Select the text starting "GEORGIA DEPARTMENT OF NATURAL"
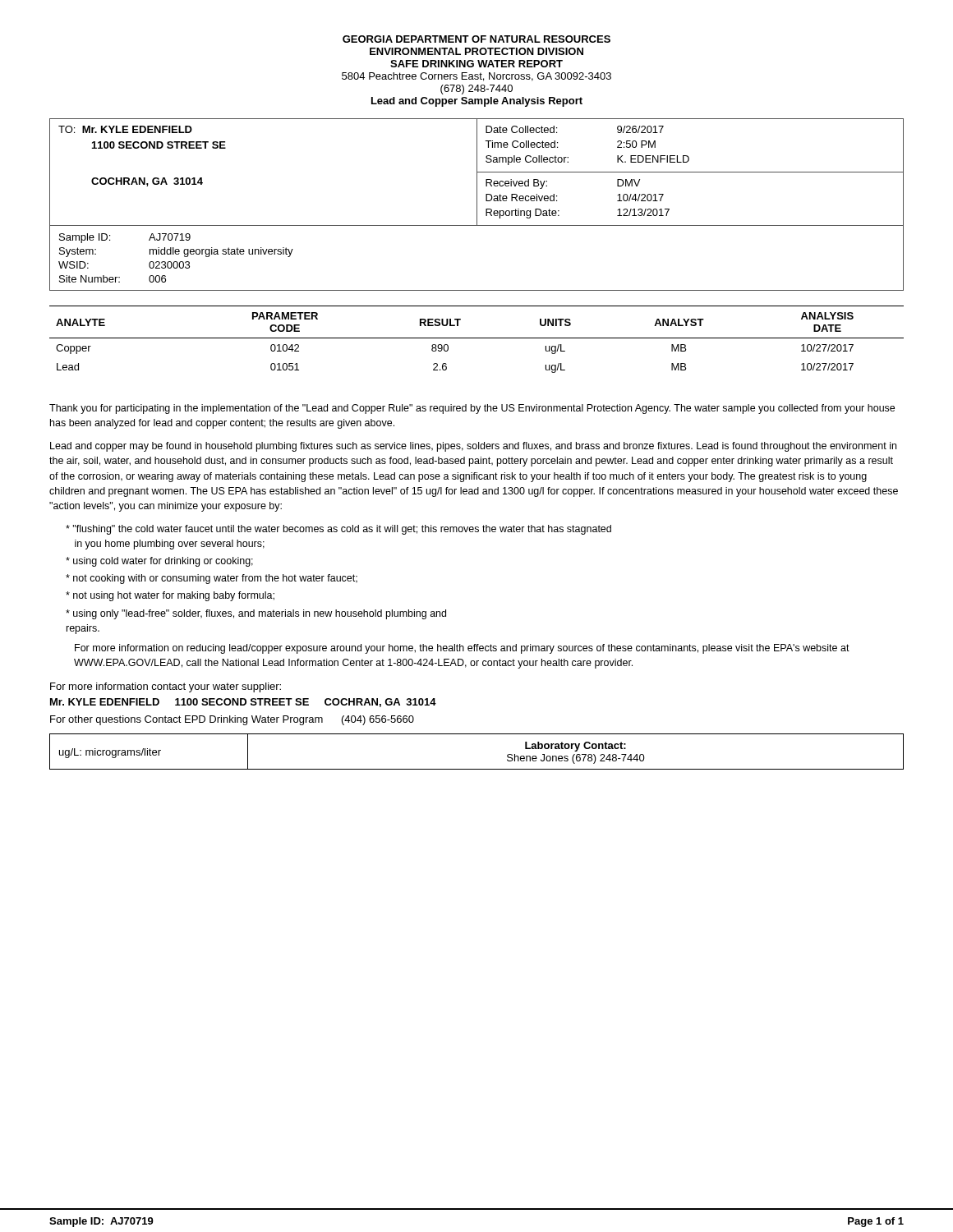The image size is (953, 1232). [x=476, y=70]
